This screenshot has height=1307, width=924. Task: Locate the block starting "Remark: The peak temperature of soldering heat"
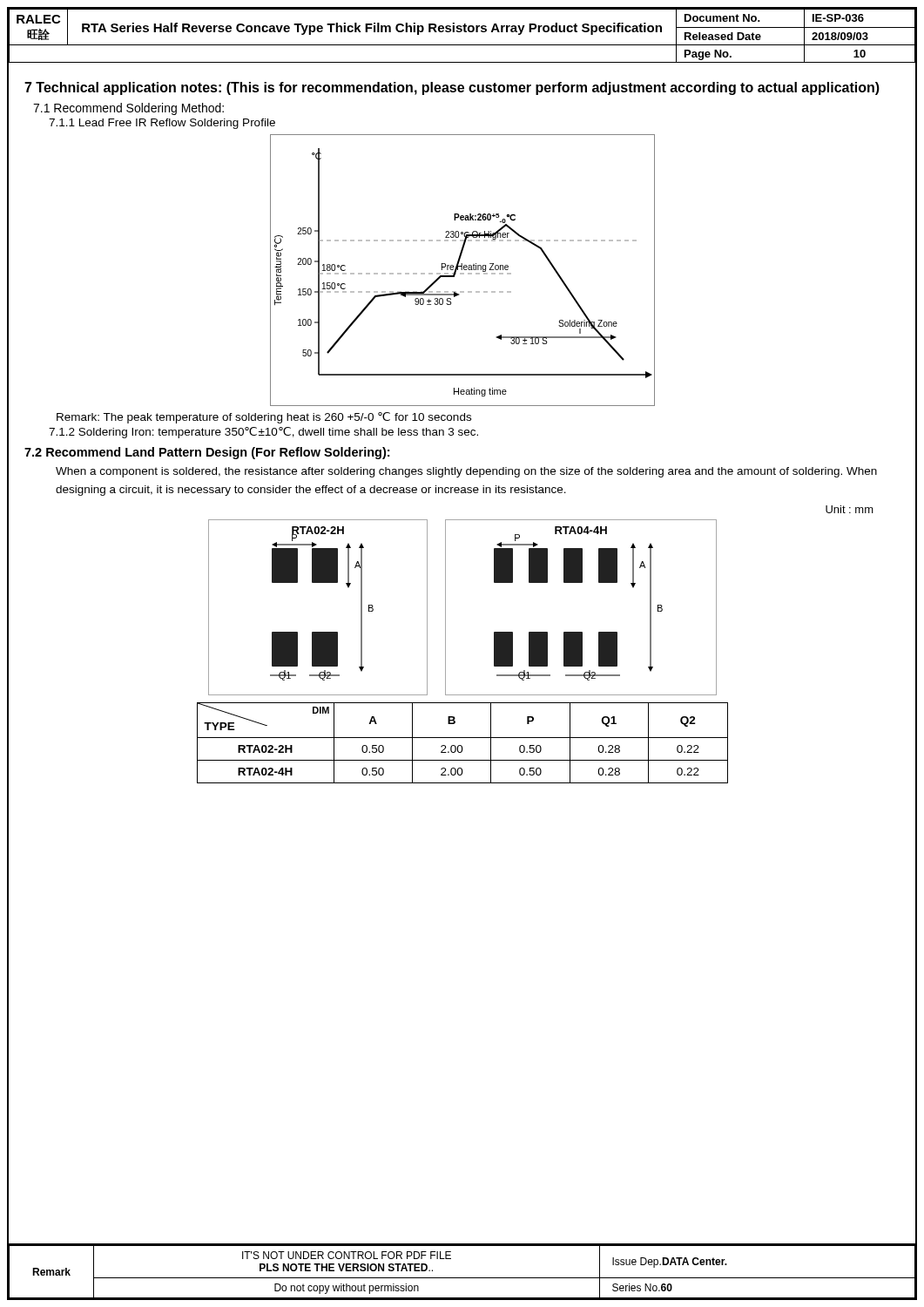click(264, 417)
